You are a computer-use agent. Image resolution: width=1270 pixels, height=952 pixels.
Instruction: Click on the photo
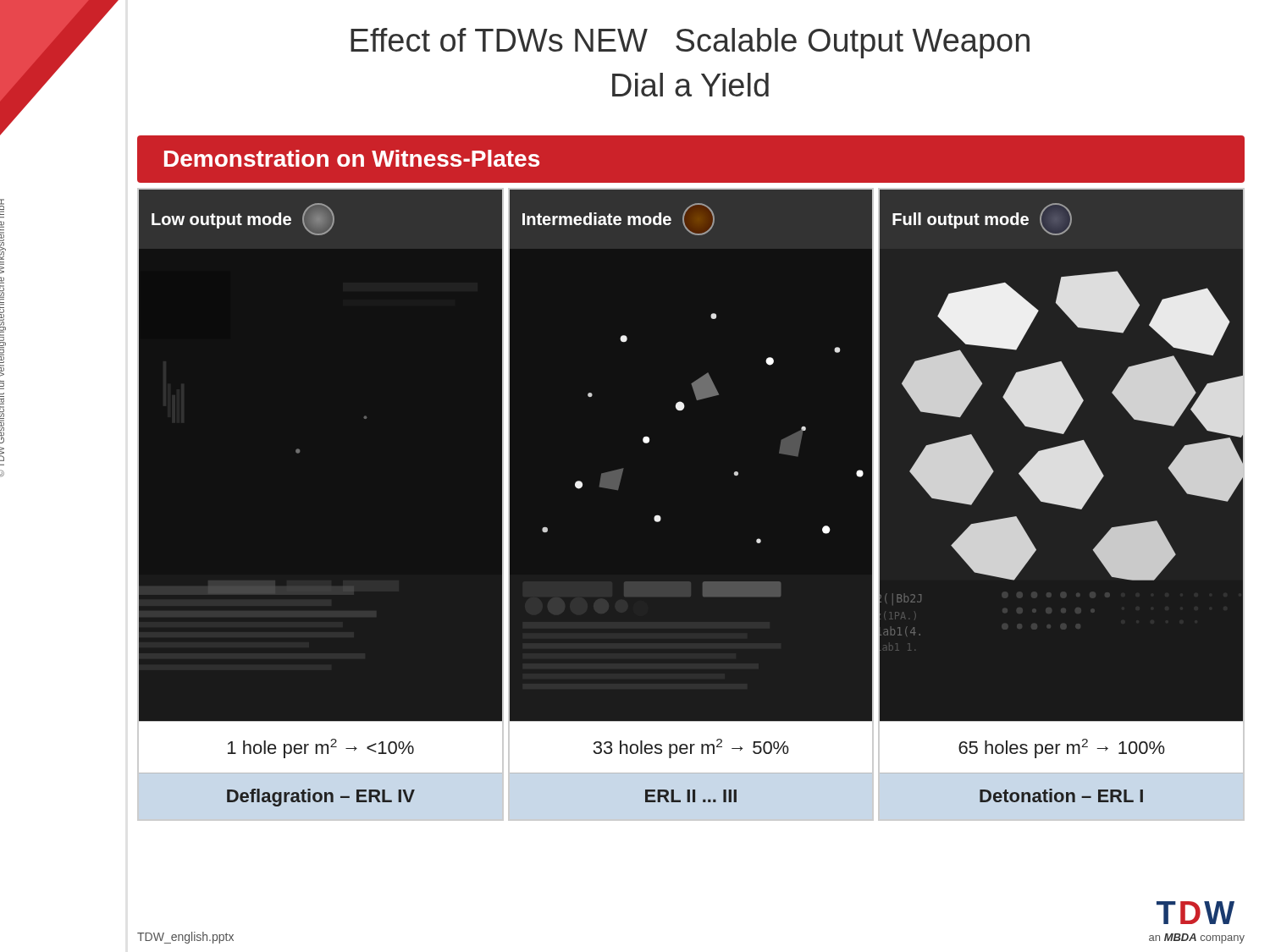tap(691, 504)
